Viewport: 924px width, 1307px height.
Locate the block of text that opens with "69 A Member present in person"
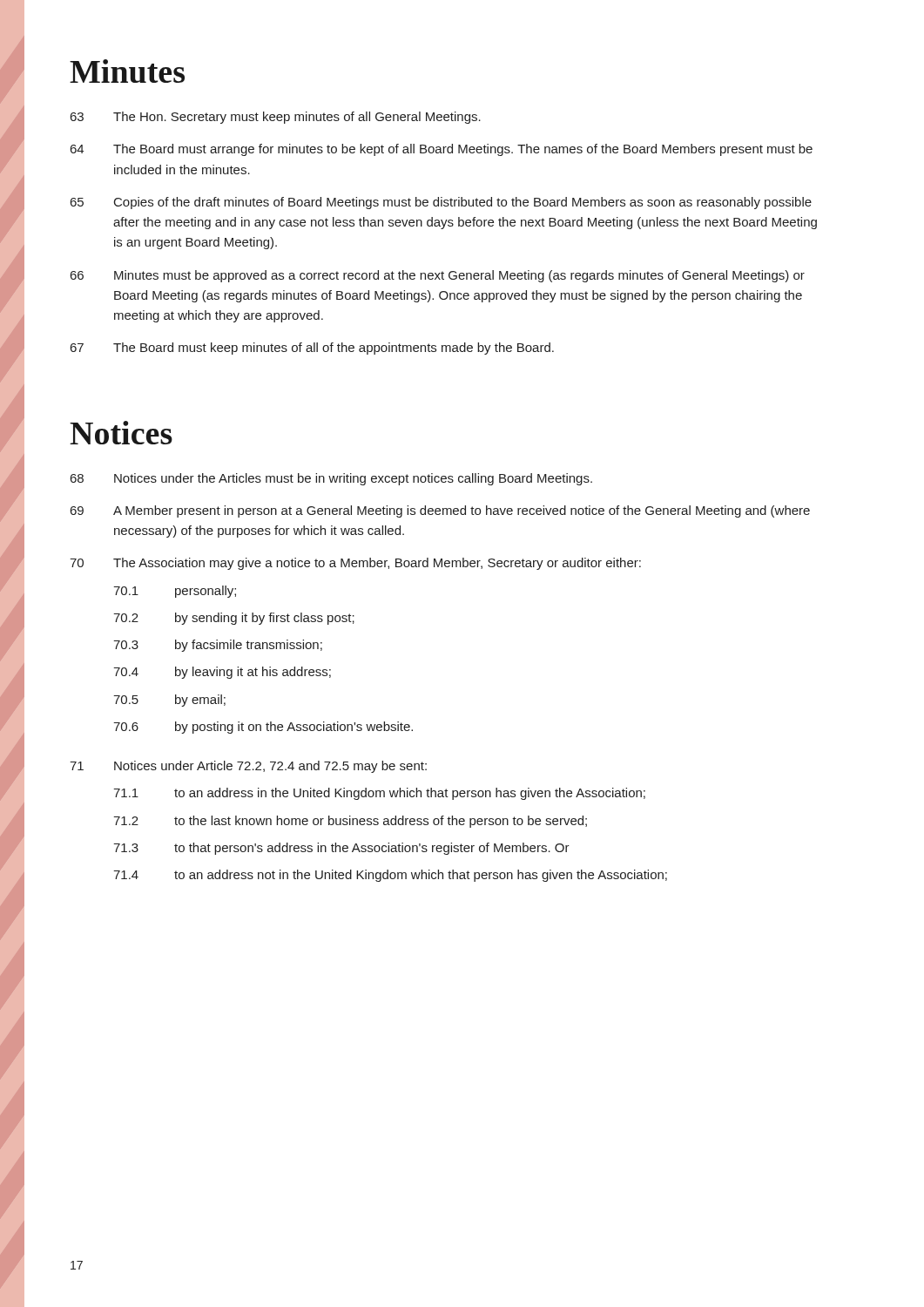[449, 520]
